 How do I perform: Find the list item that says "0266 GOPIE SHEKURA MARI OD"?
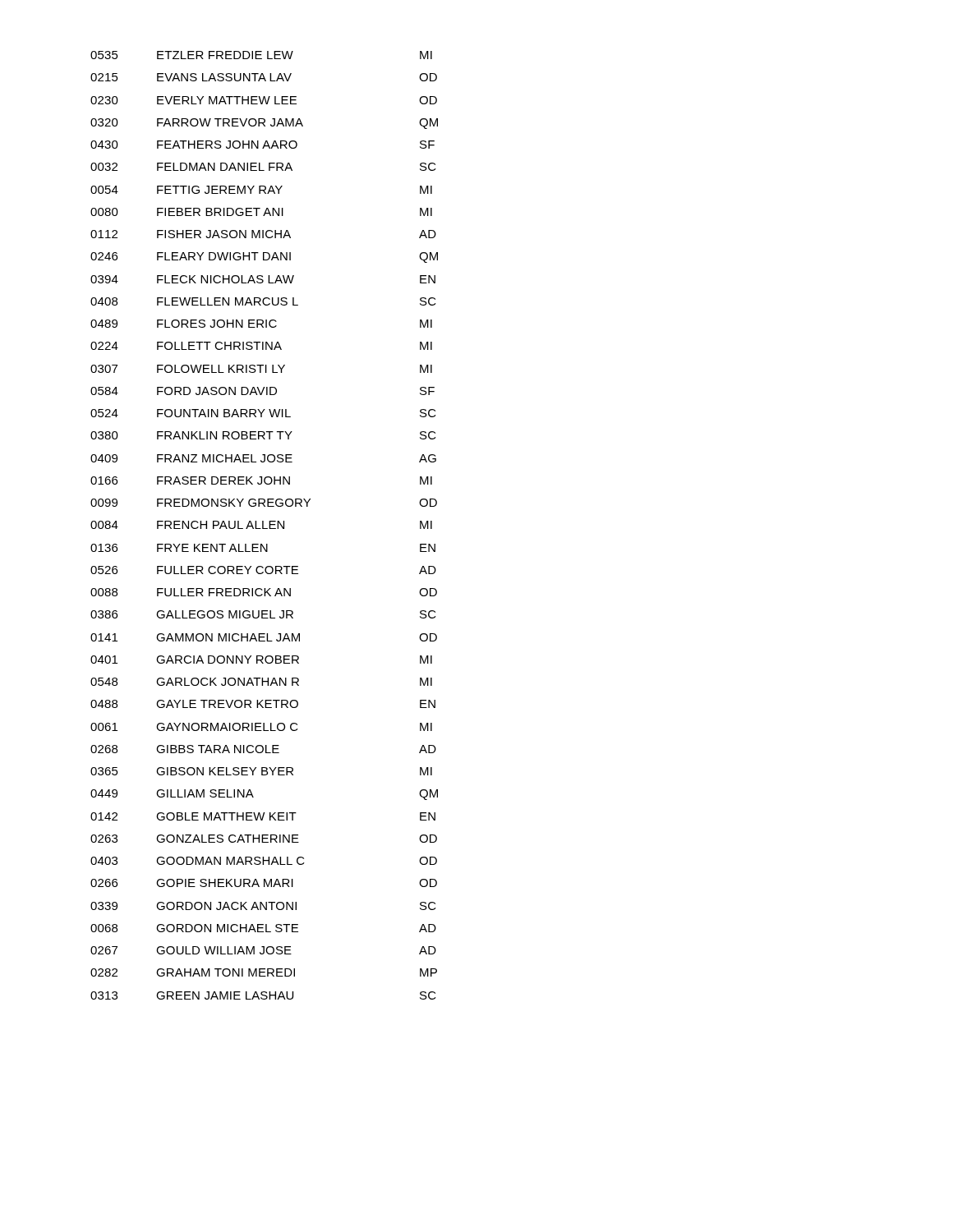pos(279,883)
